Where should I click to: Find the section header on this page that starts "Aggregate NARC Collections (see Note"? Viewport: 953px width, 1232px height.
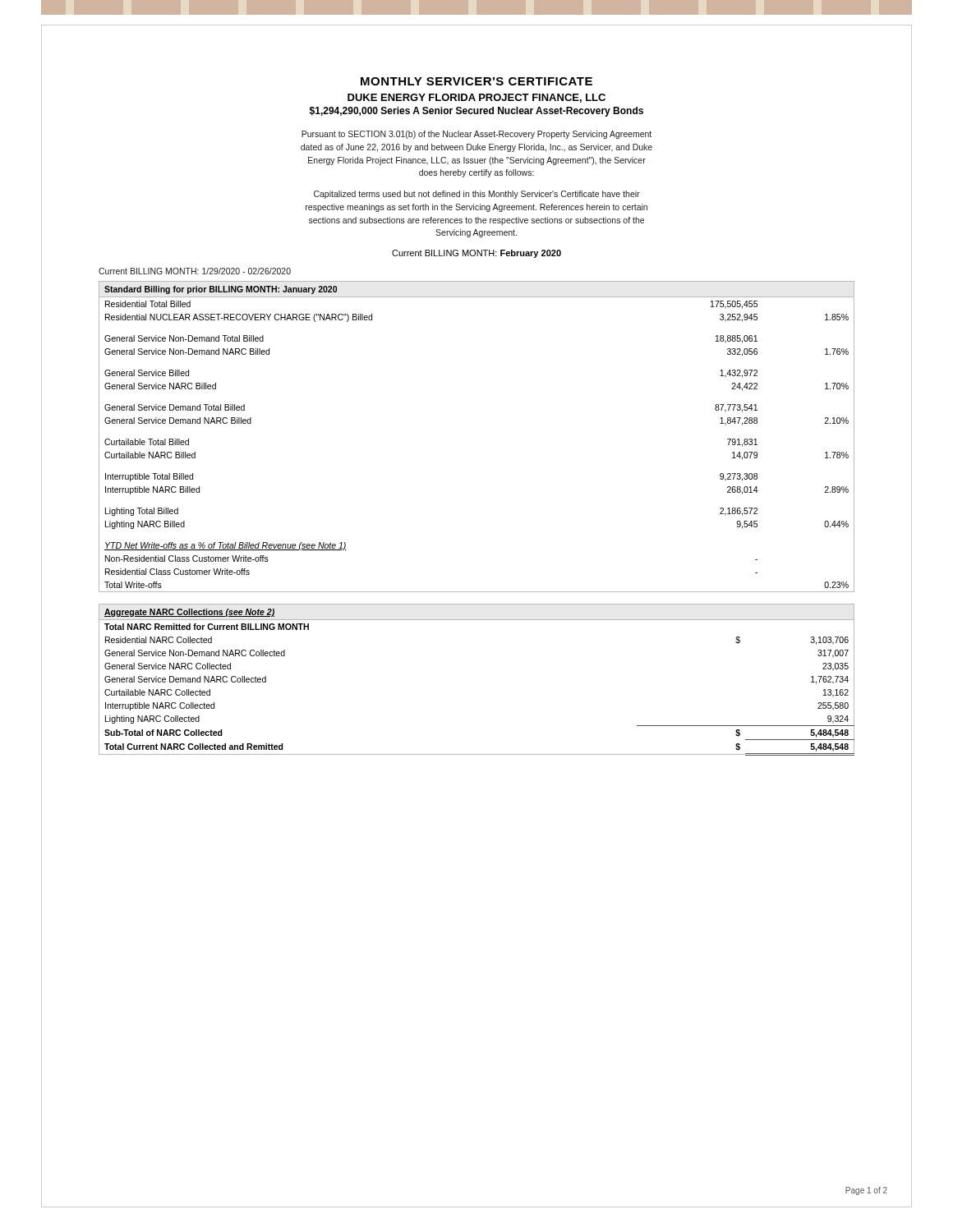click(189, 612)
